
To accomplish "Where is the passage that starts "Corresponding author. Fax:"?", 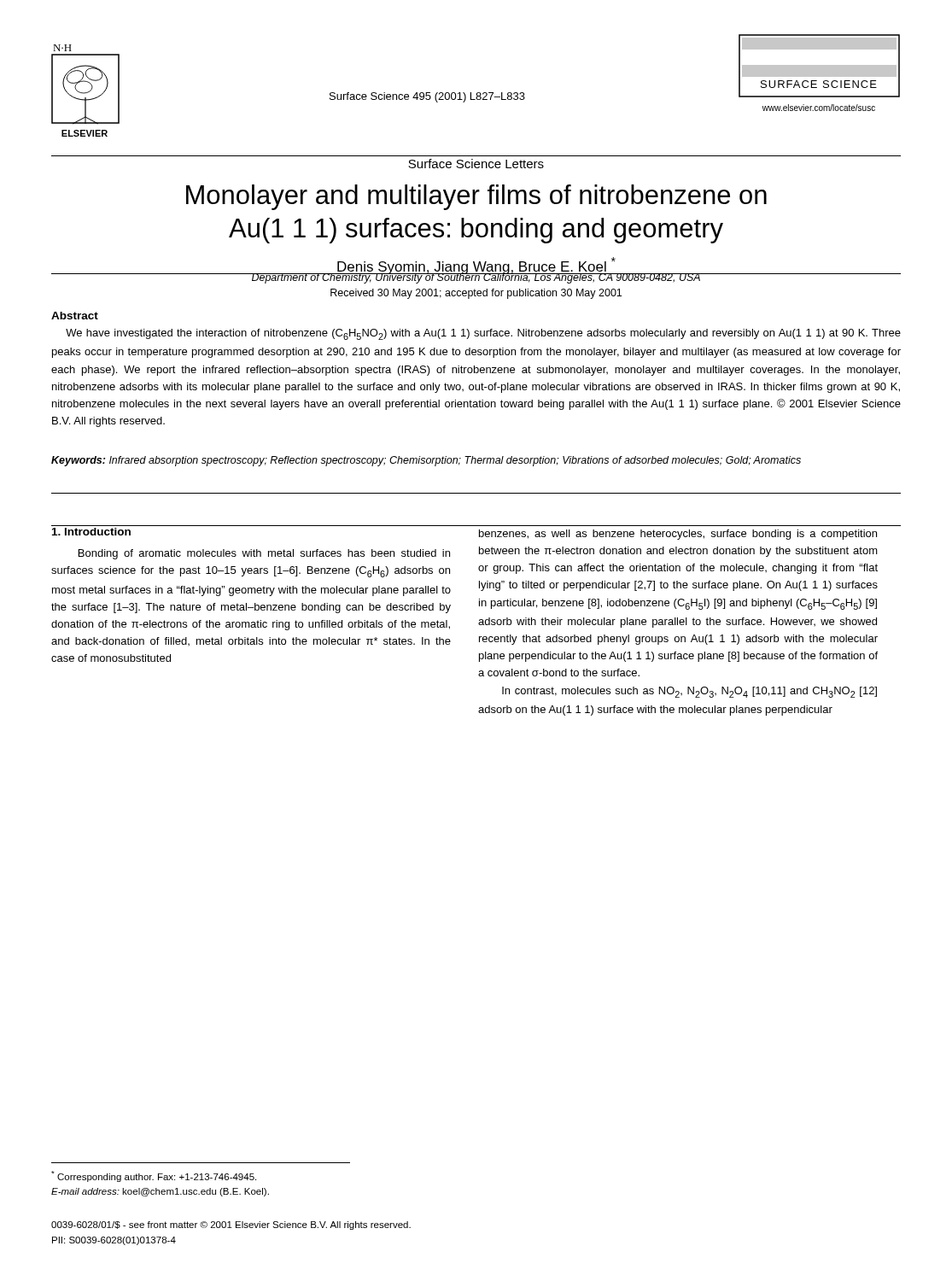I will pyautogui.click(x=160, y=1182).
